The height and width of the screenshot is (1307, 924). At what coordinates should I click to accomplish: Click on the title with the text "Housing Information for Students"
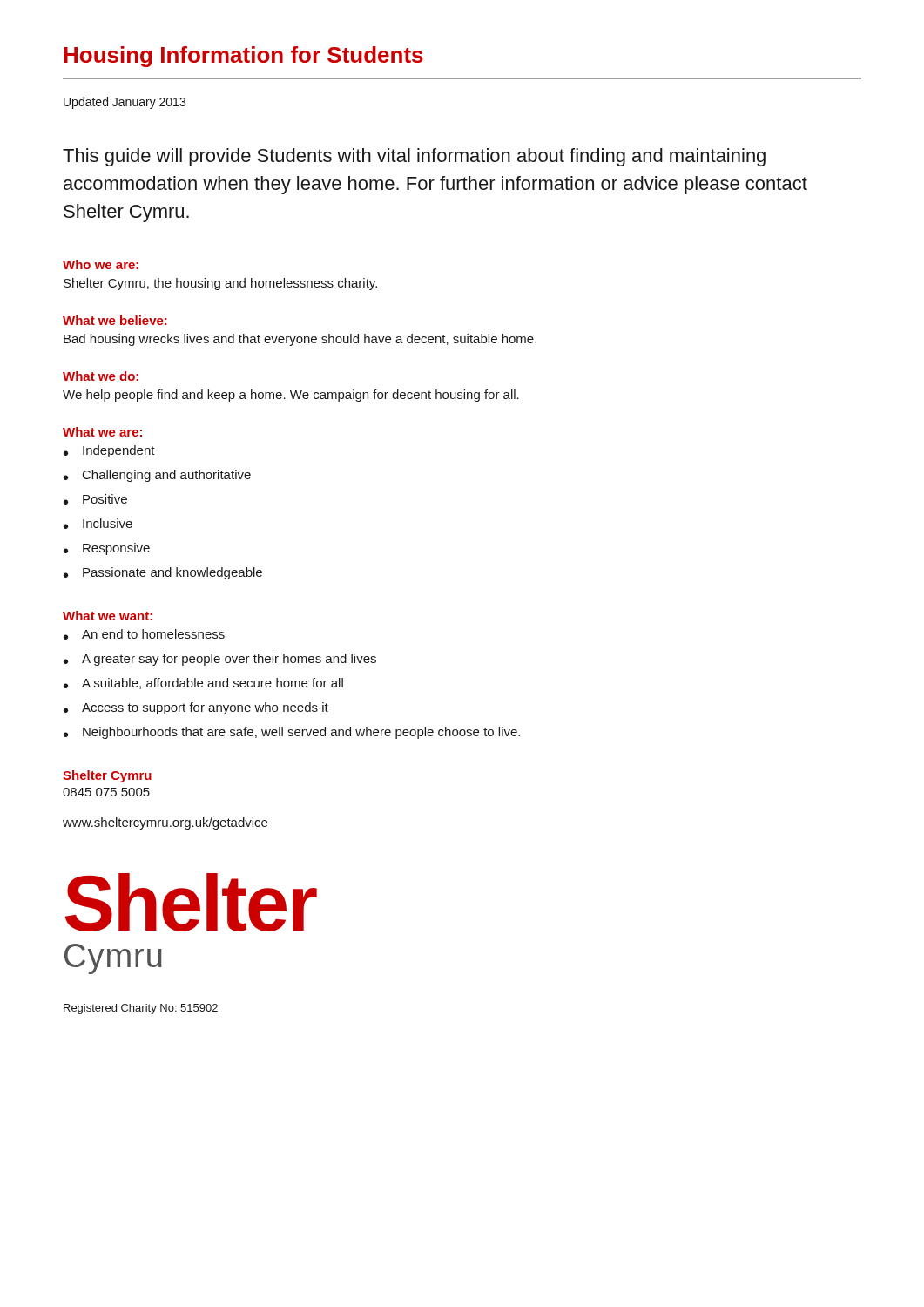(243, 55)
